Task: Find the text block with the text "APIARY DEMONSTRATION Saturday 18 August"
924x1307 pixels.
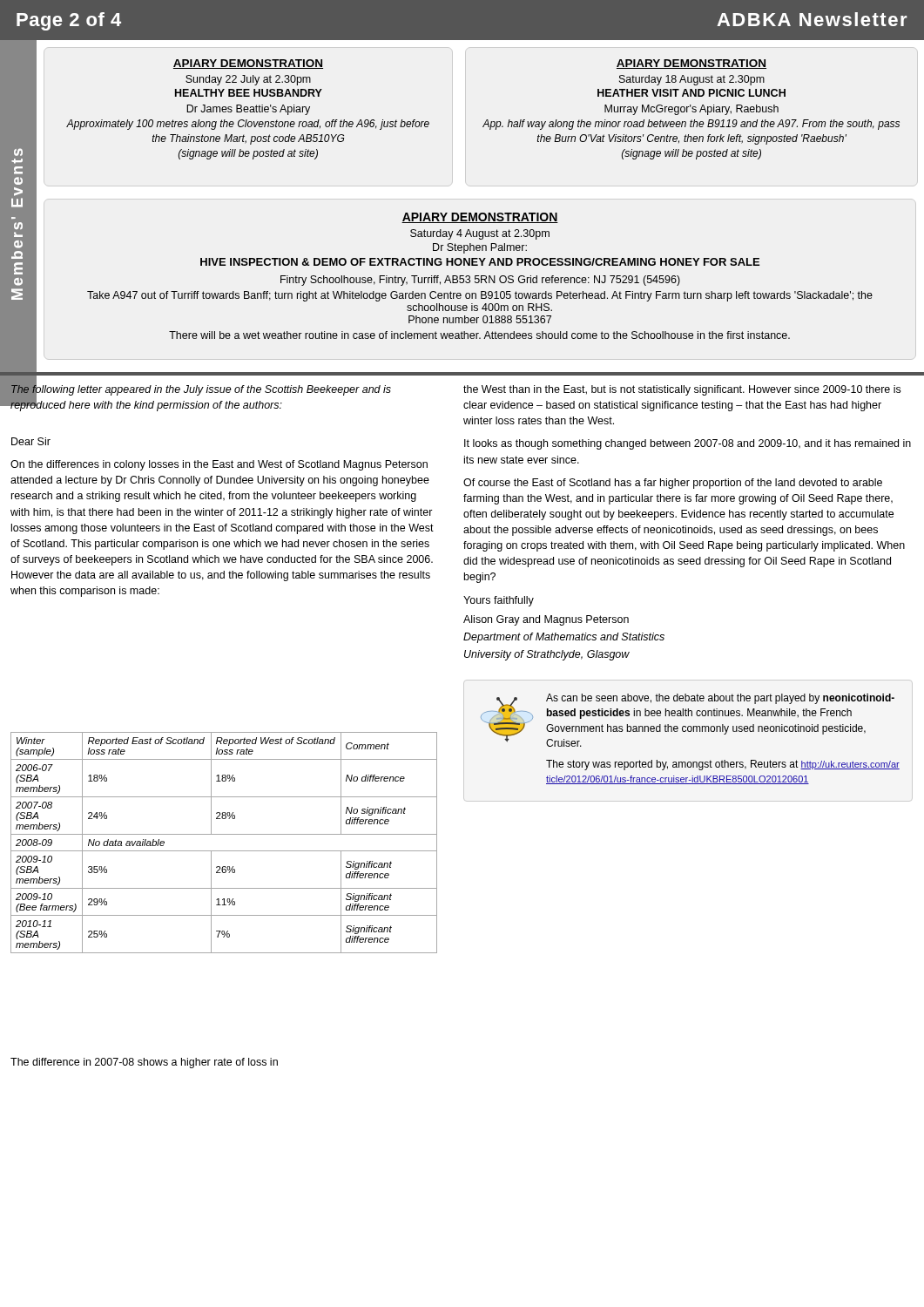Action: [691, 109]
